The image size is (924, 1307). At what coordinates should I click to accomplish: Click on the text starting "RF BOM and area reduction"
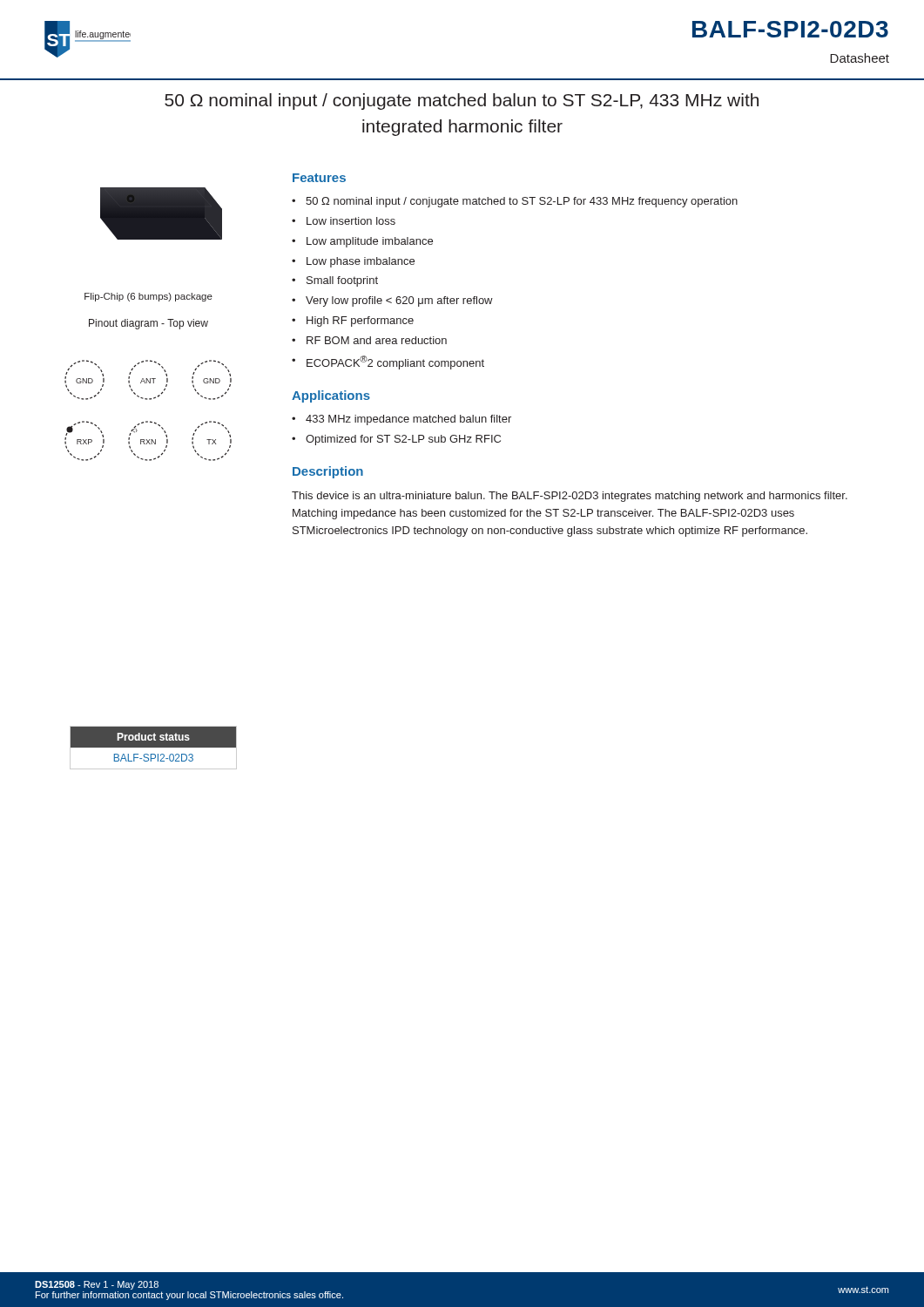click(376, 340)
